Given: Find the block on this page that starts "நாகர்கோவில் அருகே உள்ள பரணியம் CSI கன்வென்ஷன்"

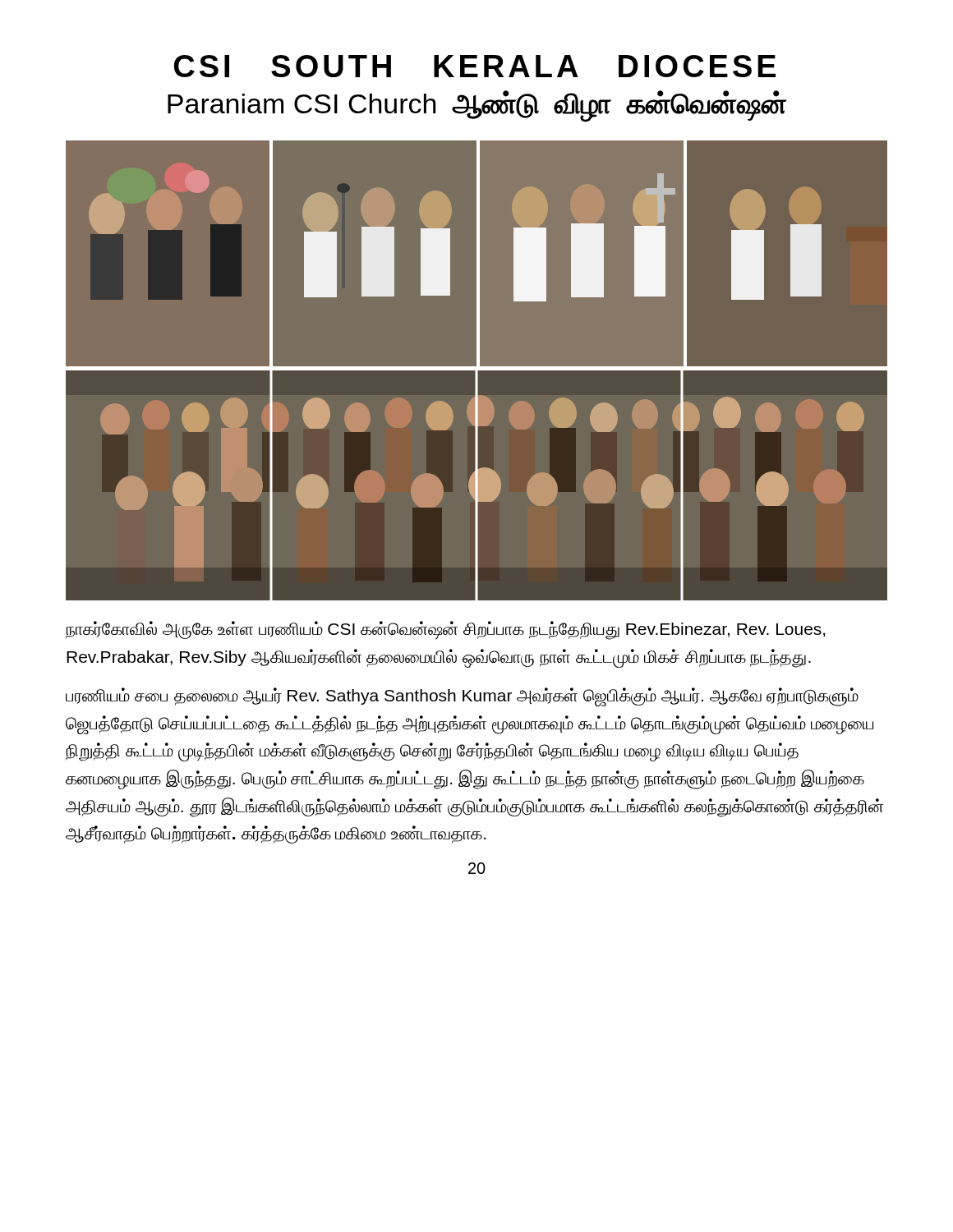Looking at the screenshot, I should (x=476, y=643).
